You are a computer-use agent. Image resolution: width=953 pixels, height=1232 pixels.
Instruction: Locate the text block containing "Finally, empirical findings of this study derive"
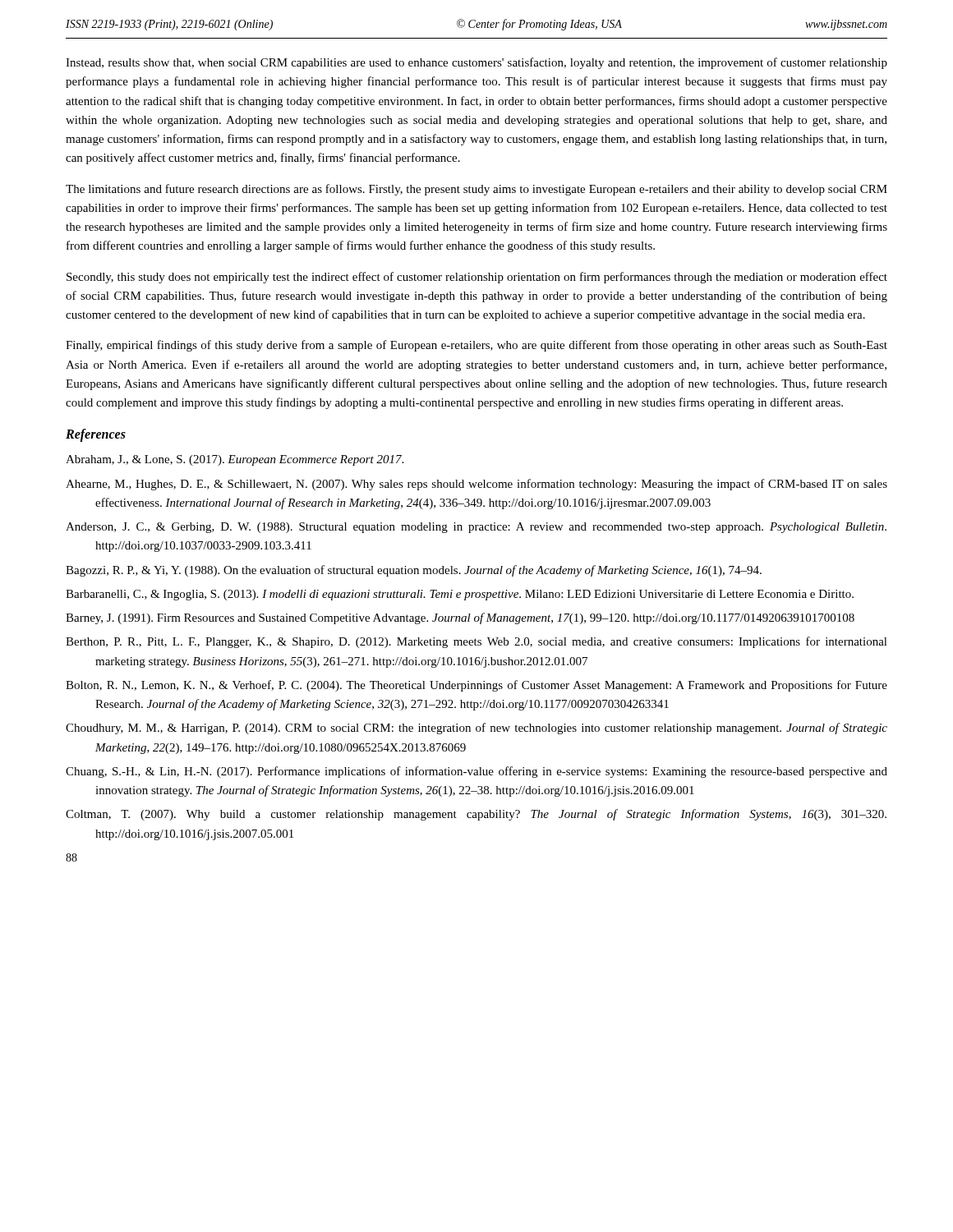[x=476, y=374]
